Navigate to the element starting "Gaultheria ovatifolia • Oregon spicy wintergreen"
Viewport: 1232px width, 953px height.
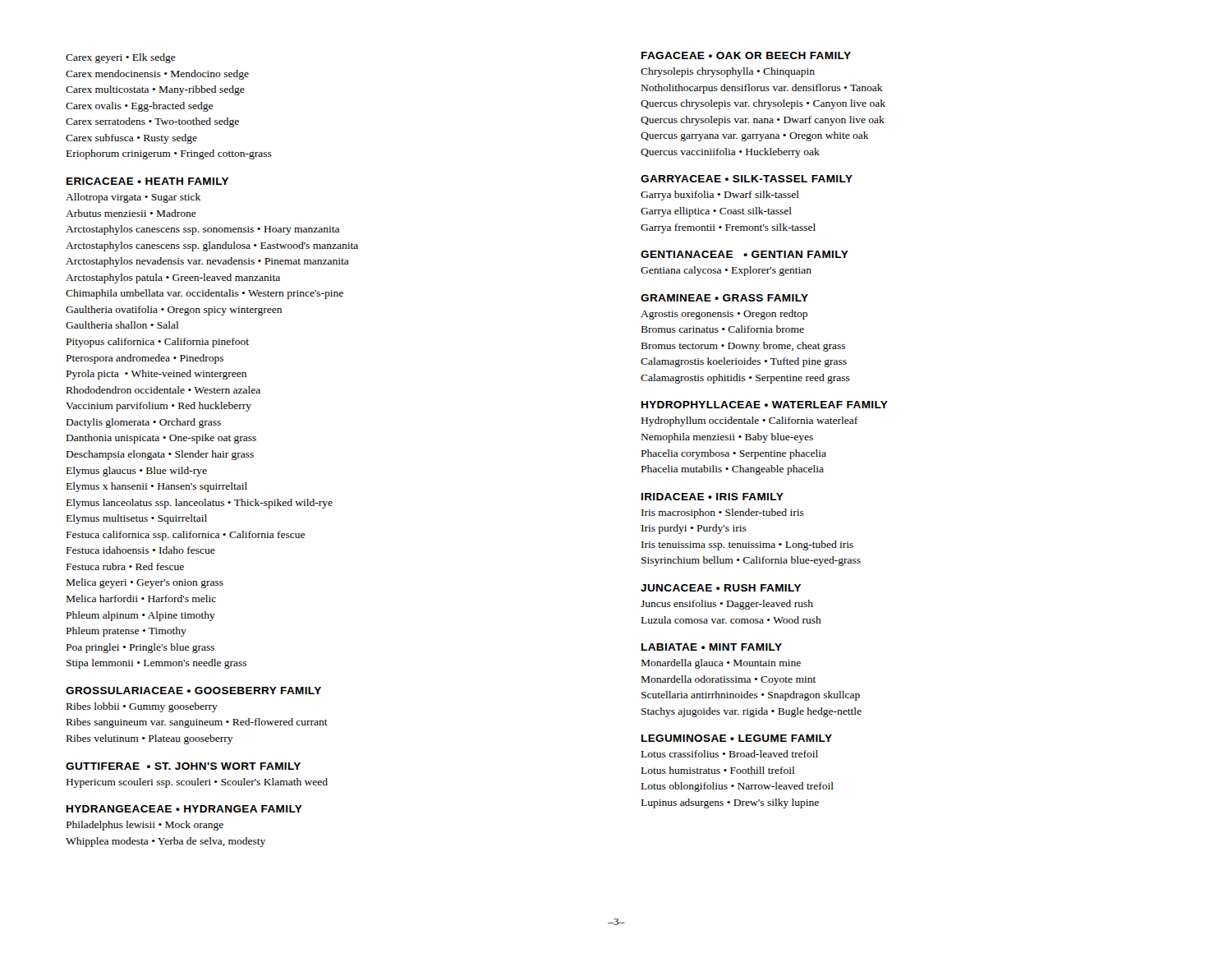pyautogui.click(x=174, y=309)
